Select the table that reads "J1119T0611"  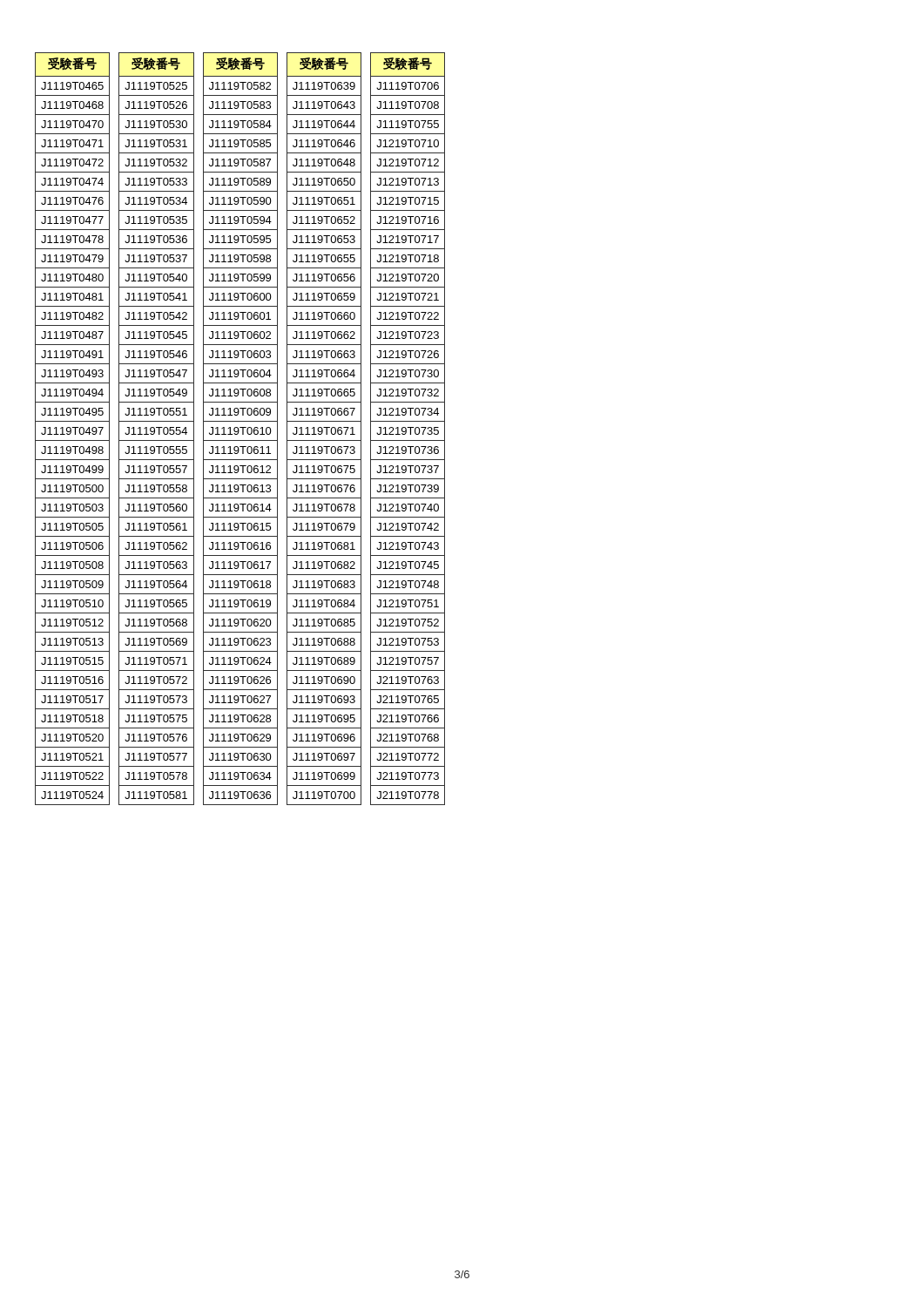240,429
